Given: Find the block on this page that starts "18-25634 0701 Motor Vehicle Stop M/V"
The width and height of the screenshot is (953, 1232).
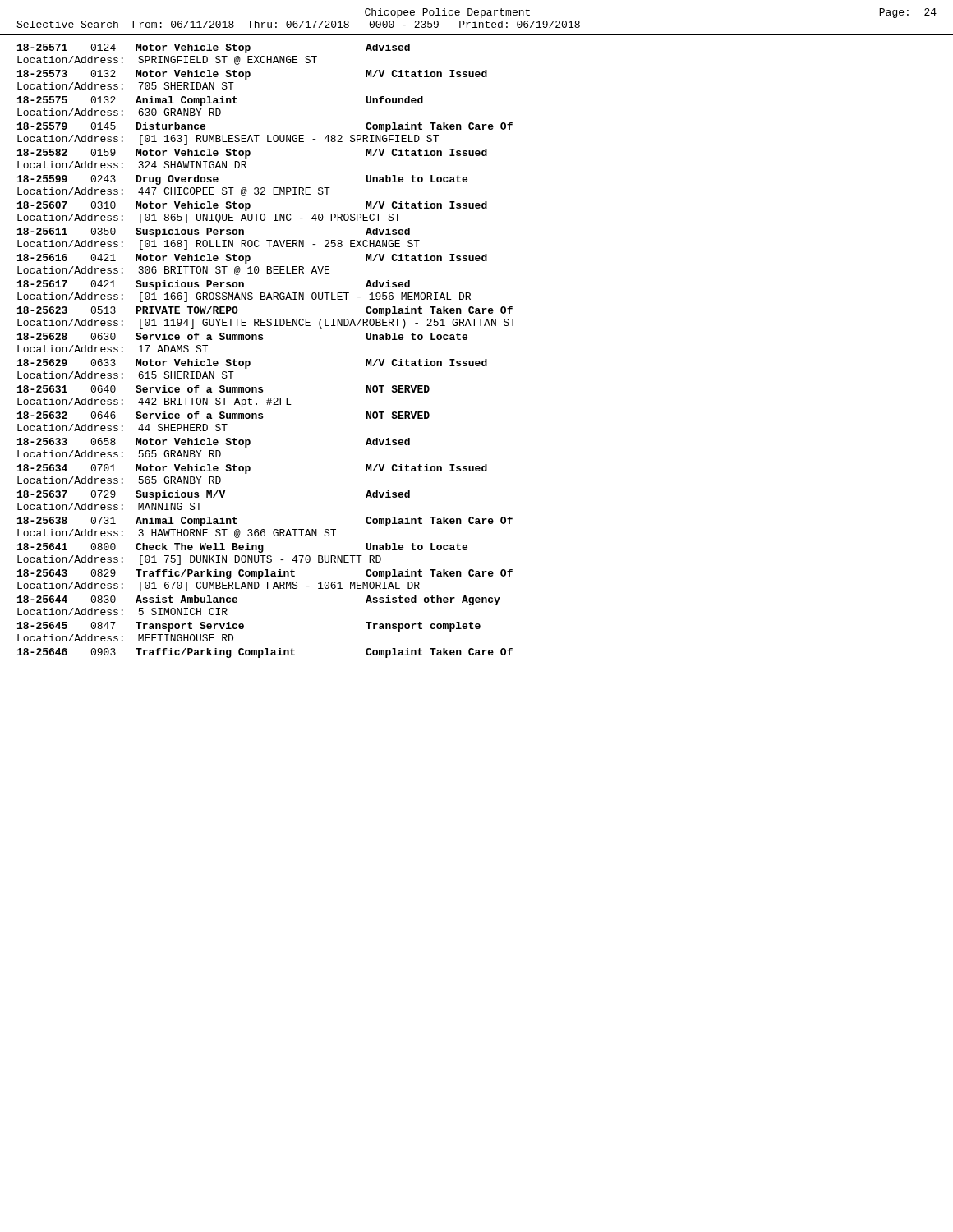Looking at the screenshot, I should coord(476,475).
